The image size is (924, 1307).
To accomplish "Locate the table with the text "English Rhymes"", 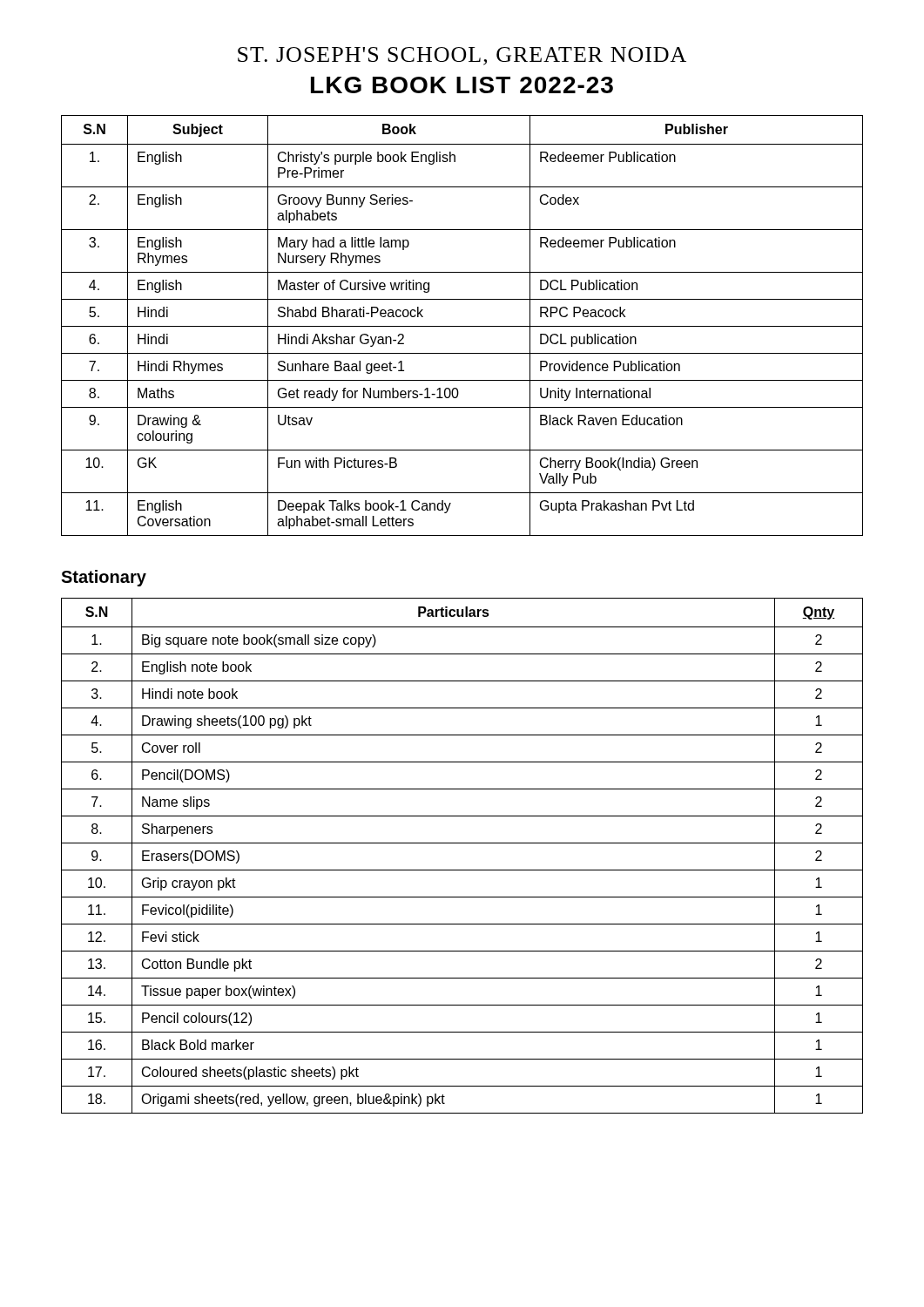I will click(x=462, y=325).
